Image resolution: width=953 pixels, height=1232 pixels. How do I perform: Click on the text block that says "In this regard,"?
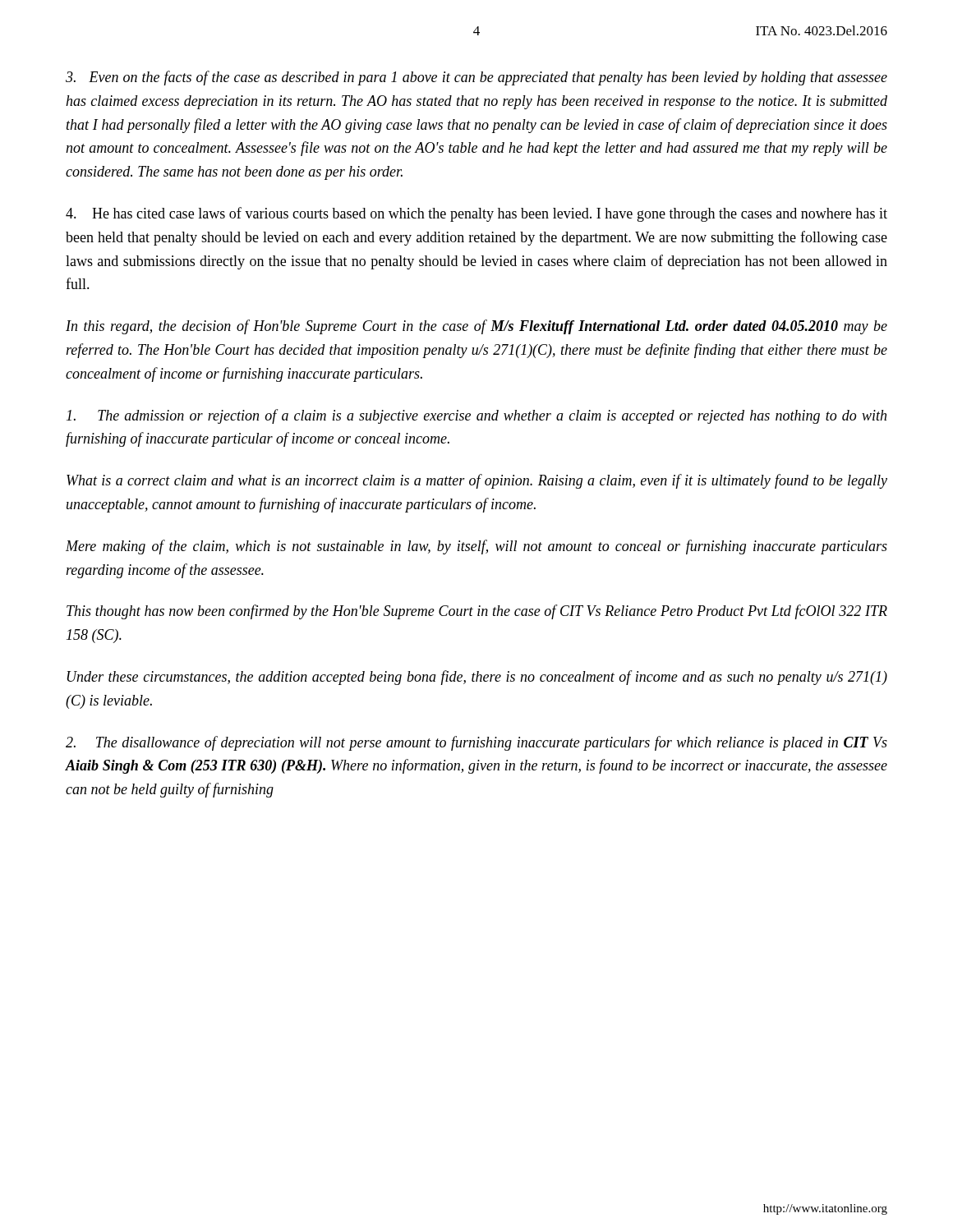coord(476,350)
